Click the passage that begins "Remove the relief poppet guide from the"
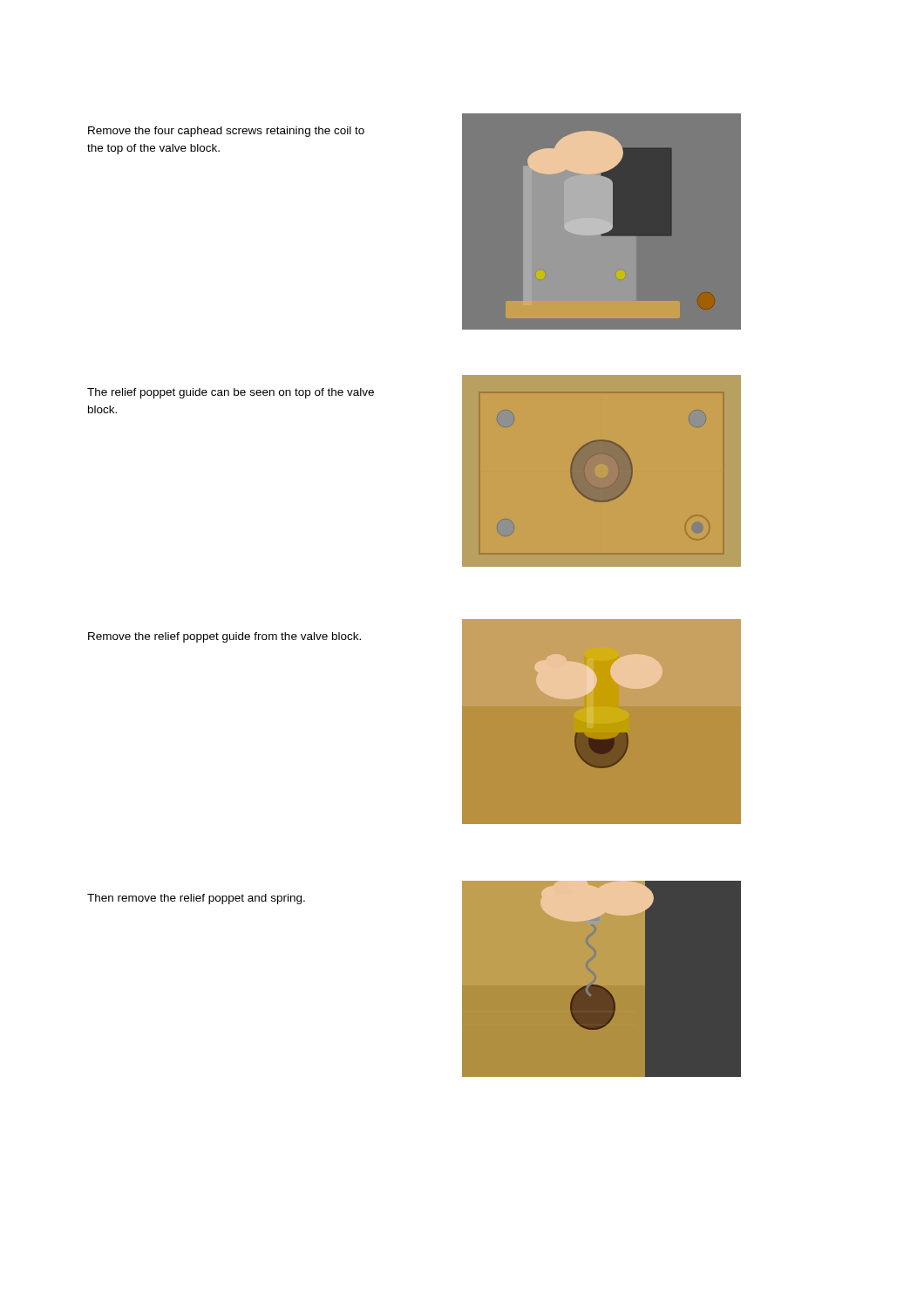 click(225, 636)
